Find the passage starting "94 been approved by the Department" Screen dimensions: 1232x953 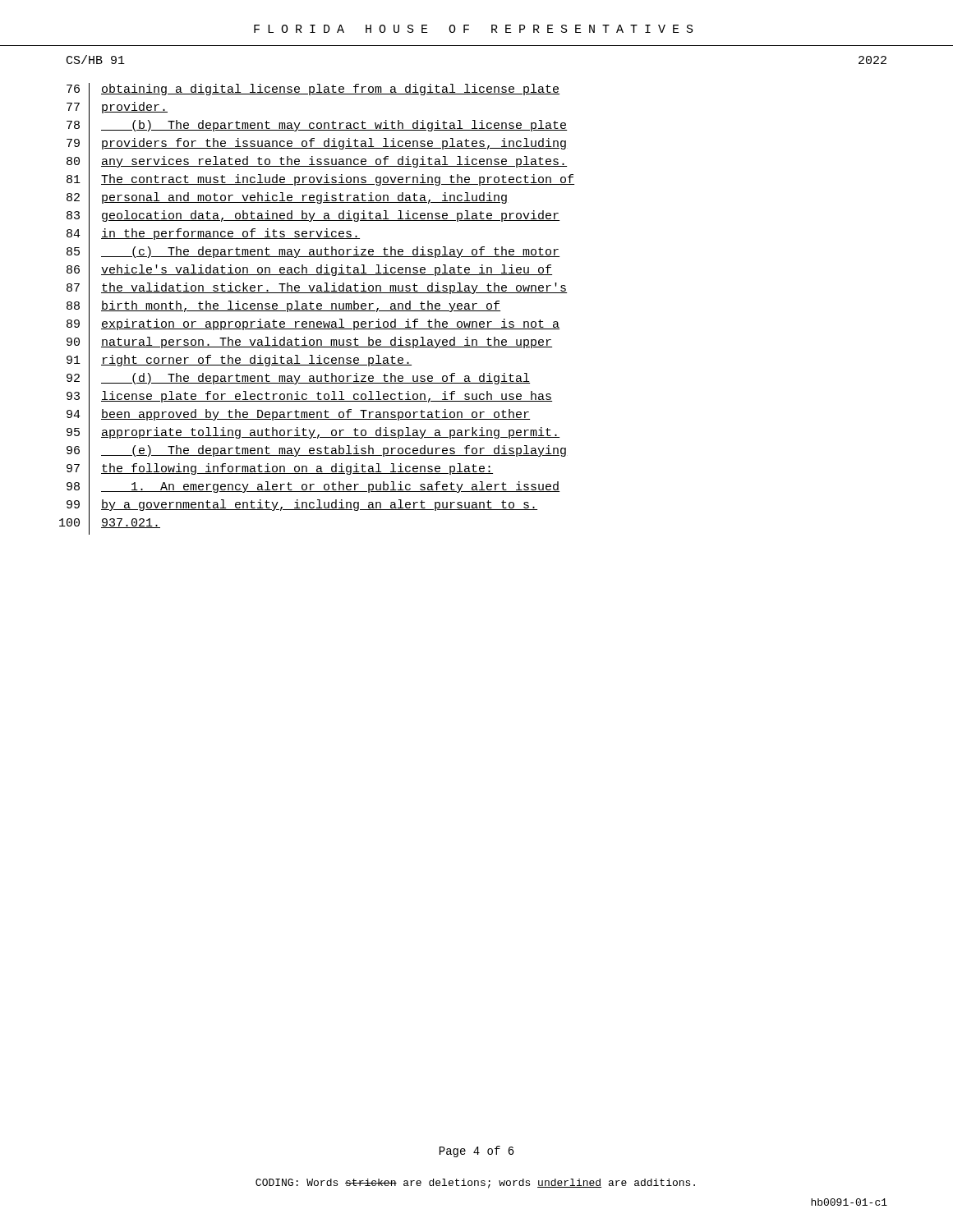point(290,417)
